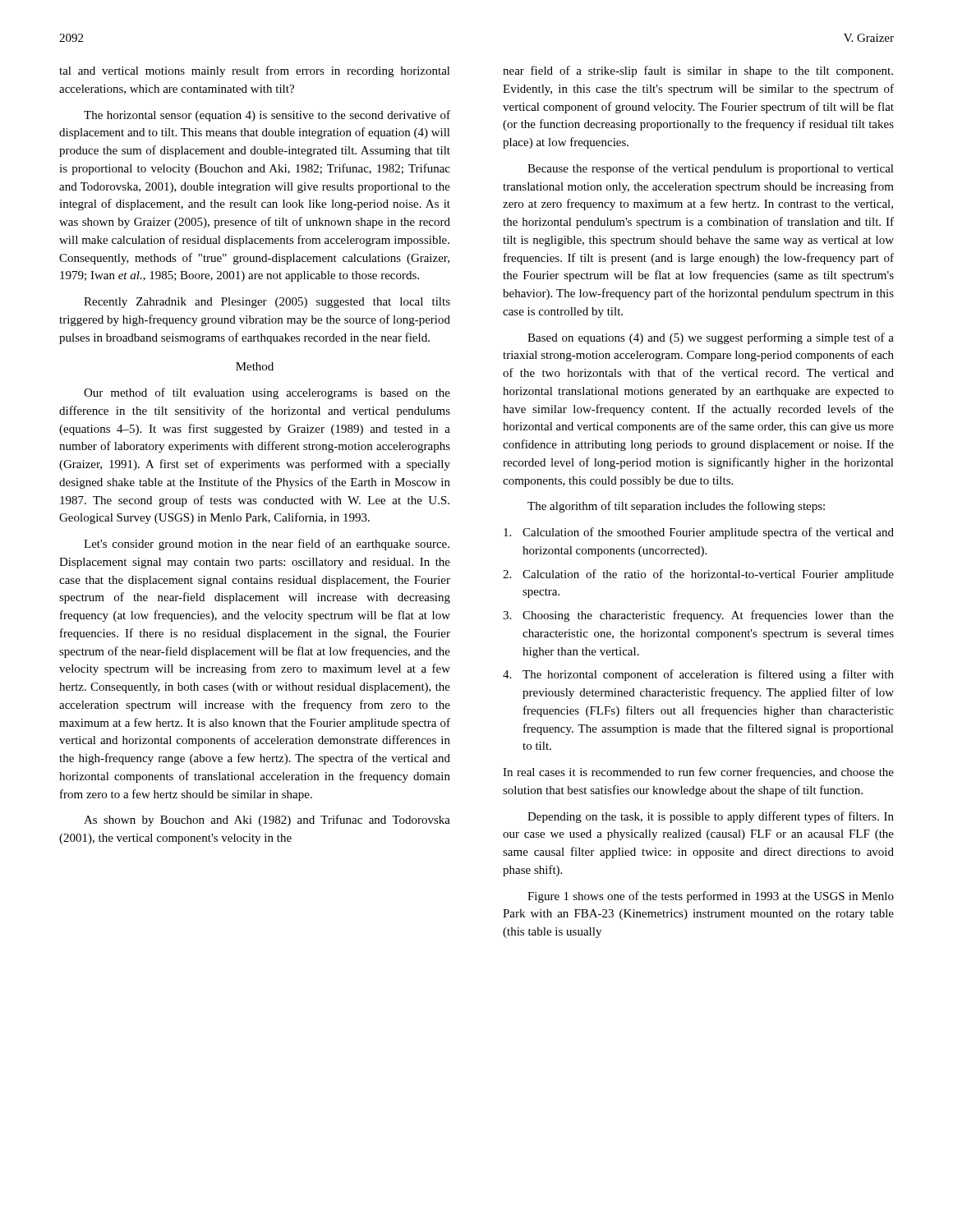Find the text starting "2. Calculation of the ratio of the horizontal-to-vertical"
Image resolution: width=953 pixels, height=1232 pixels.
(x=698, y=583)
